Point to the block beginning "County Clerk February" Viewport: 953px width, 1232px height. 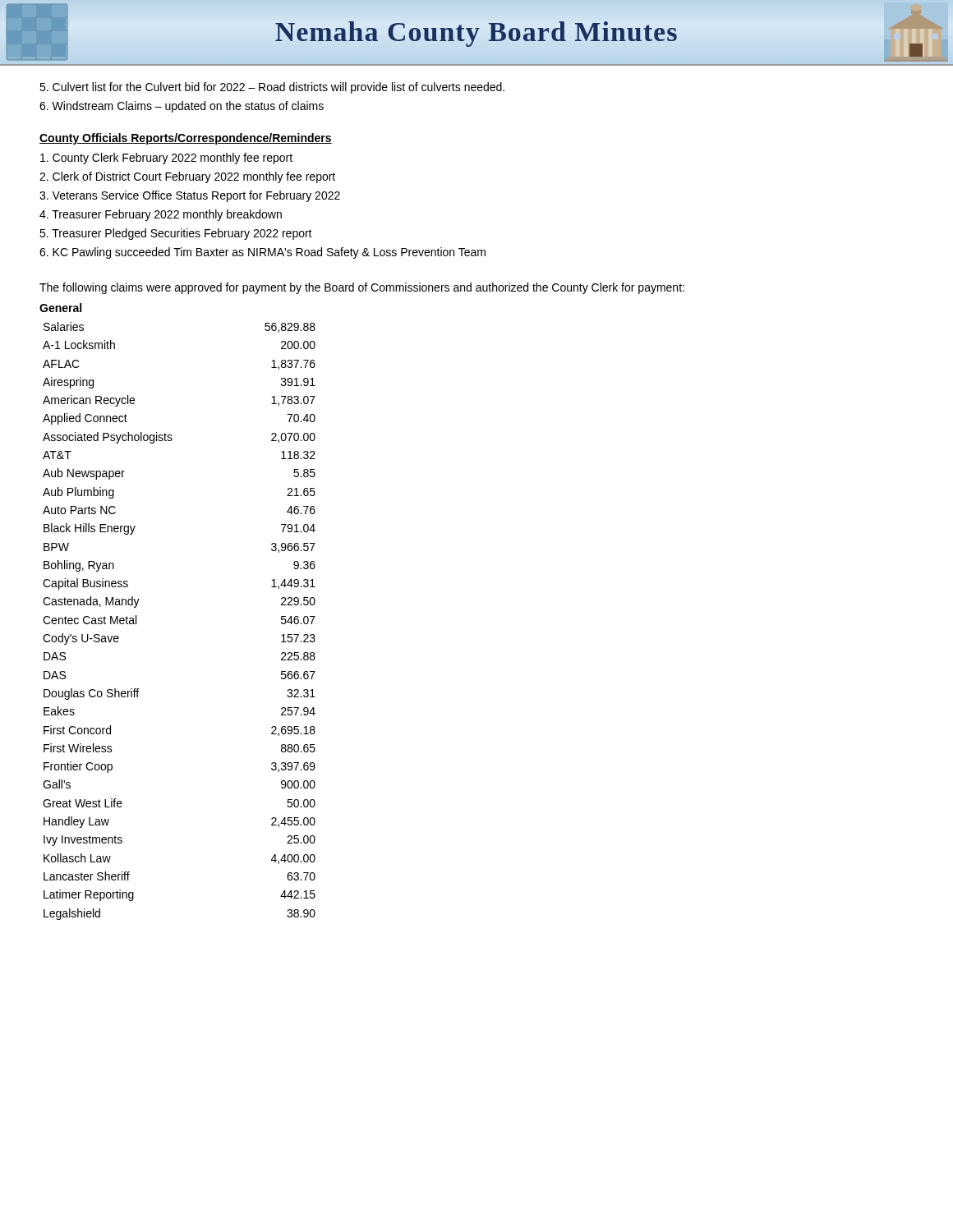click(x=166, y=158)
